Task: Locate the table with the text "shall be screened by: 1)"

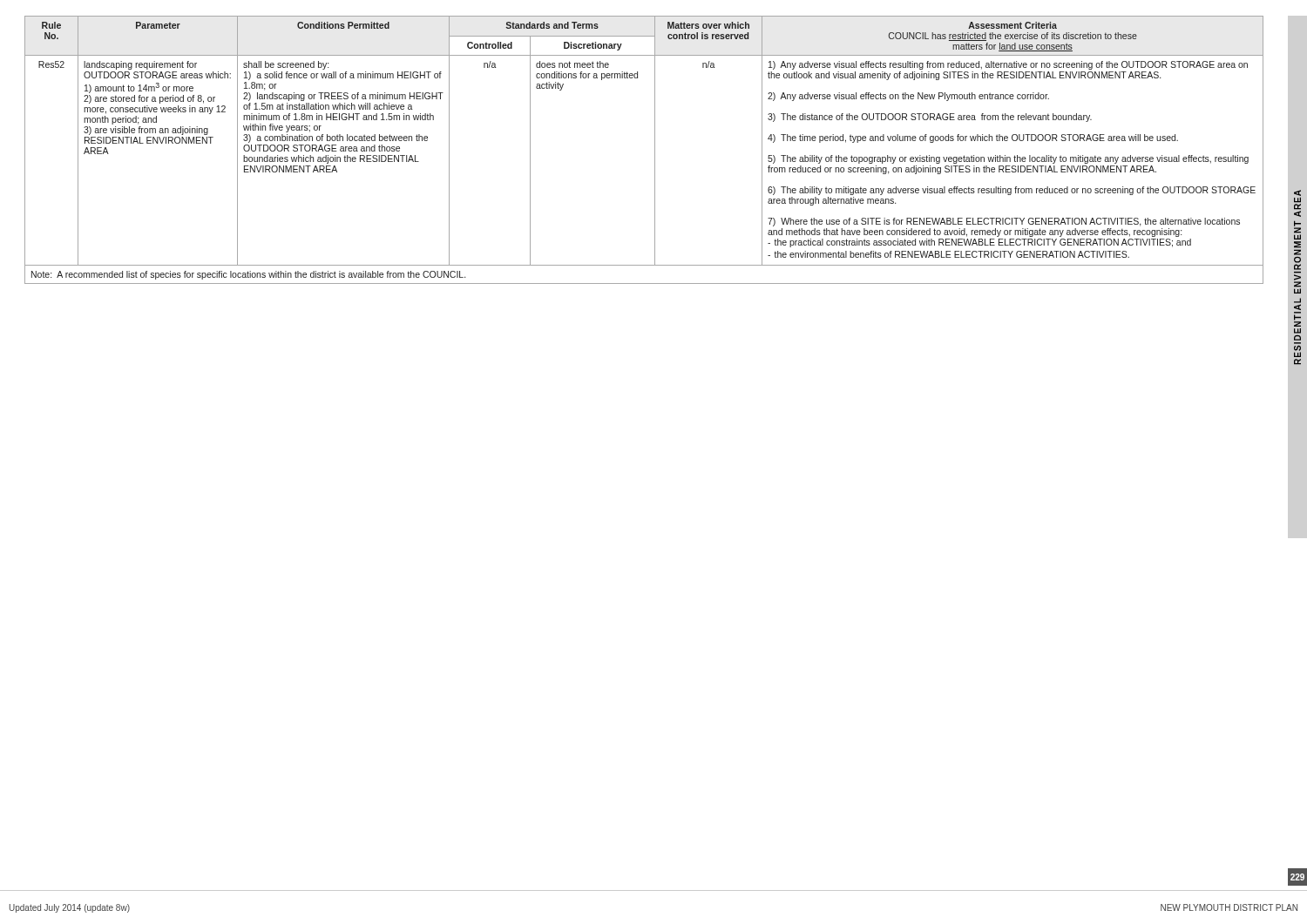Action: [644, 150]
